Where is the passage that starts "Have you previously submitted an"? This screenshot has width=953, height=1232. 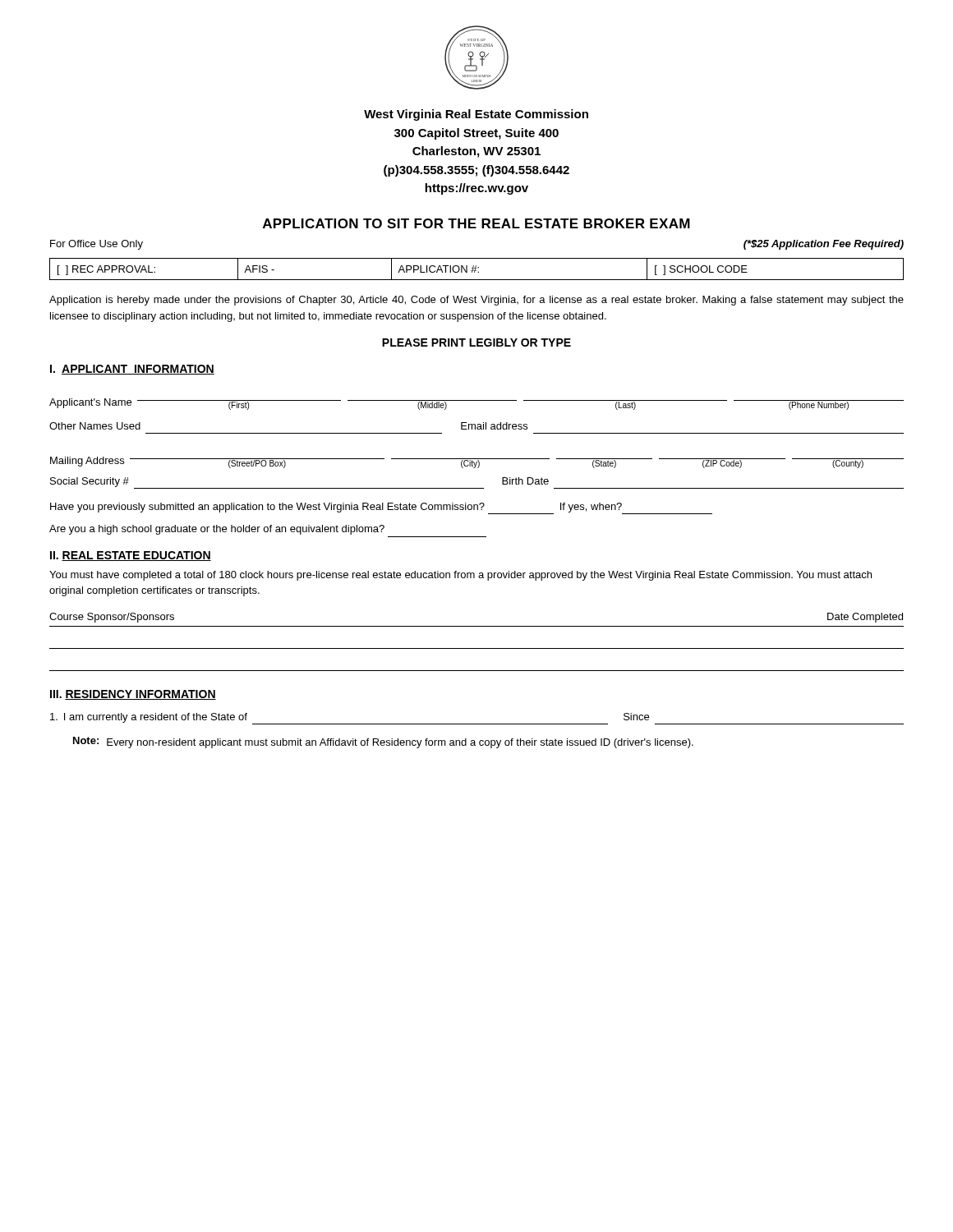coord(381,507)
